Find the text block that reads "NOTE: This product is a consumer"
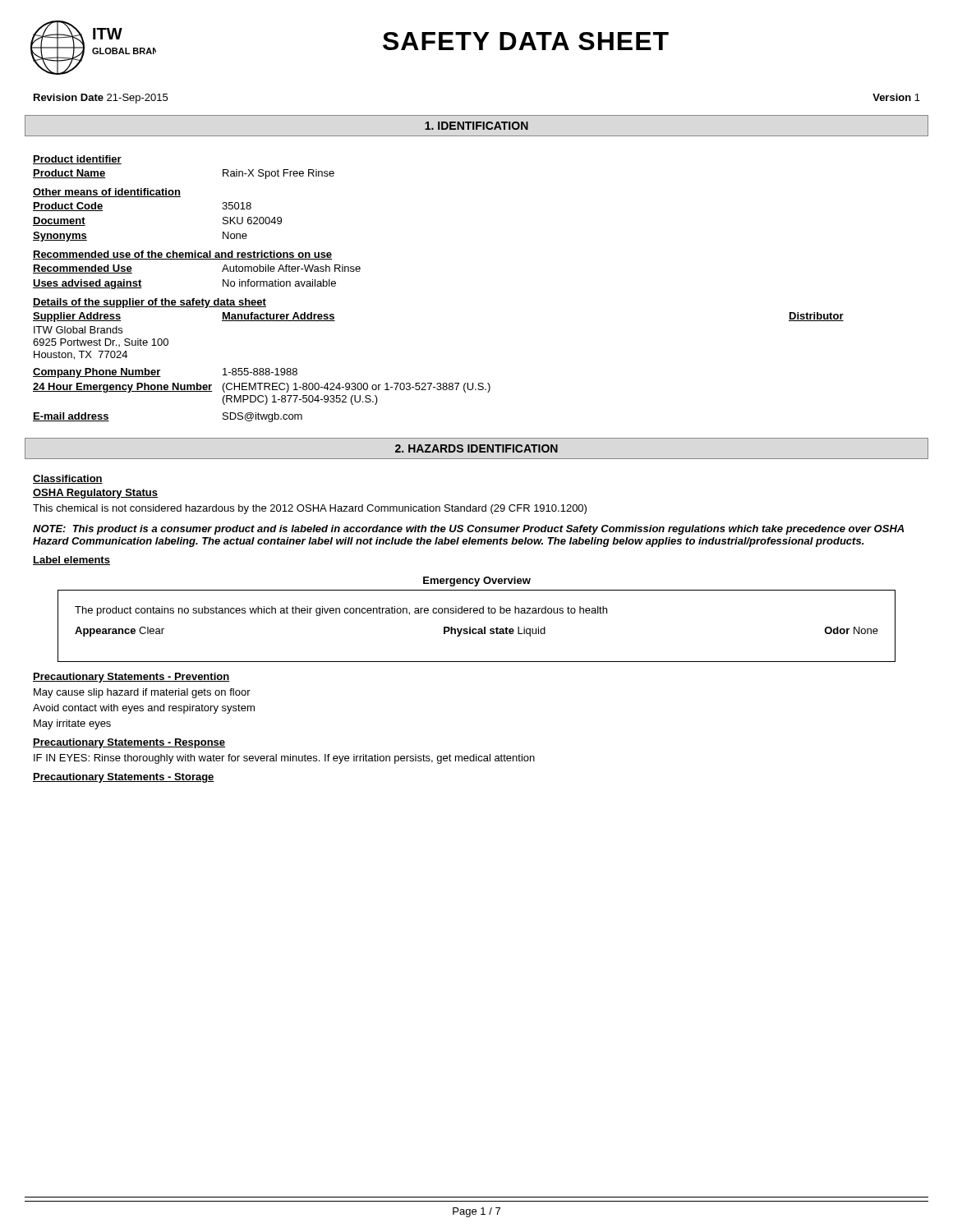953x1232 pixels. coord(469,535)
